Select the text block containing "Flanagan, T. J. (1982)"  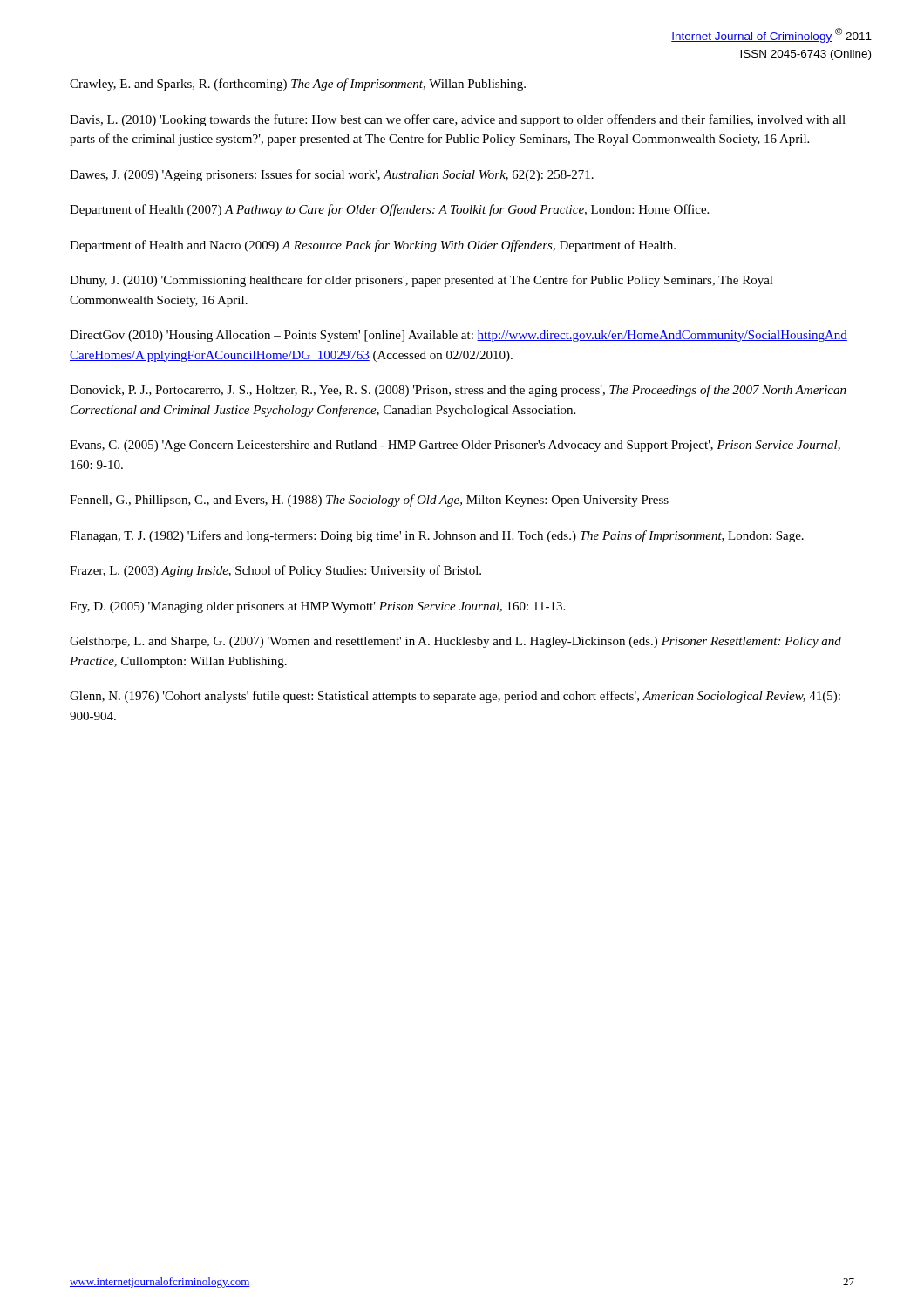437,535
